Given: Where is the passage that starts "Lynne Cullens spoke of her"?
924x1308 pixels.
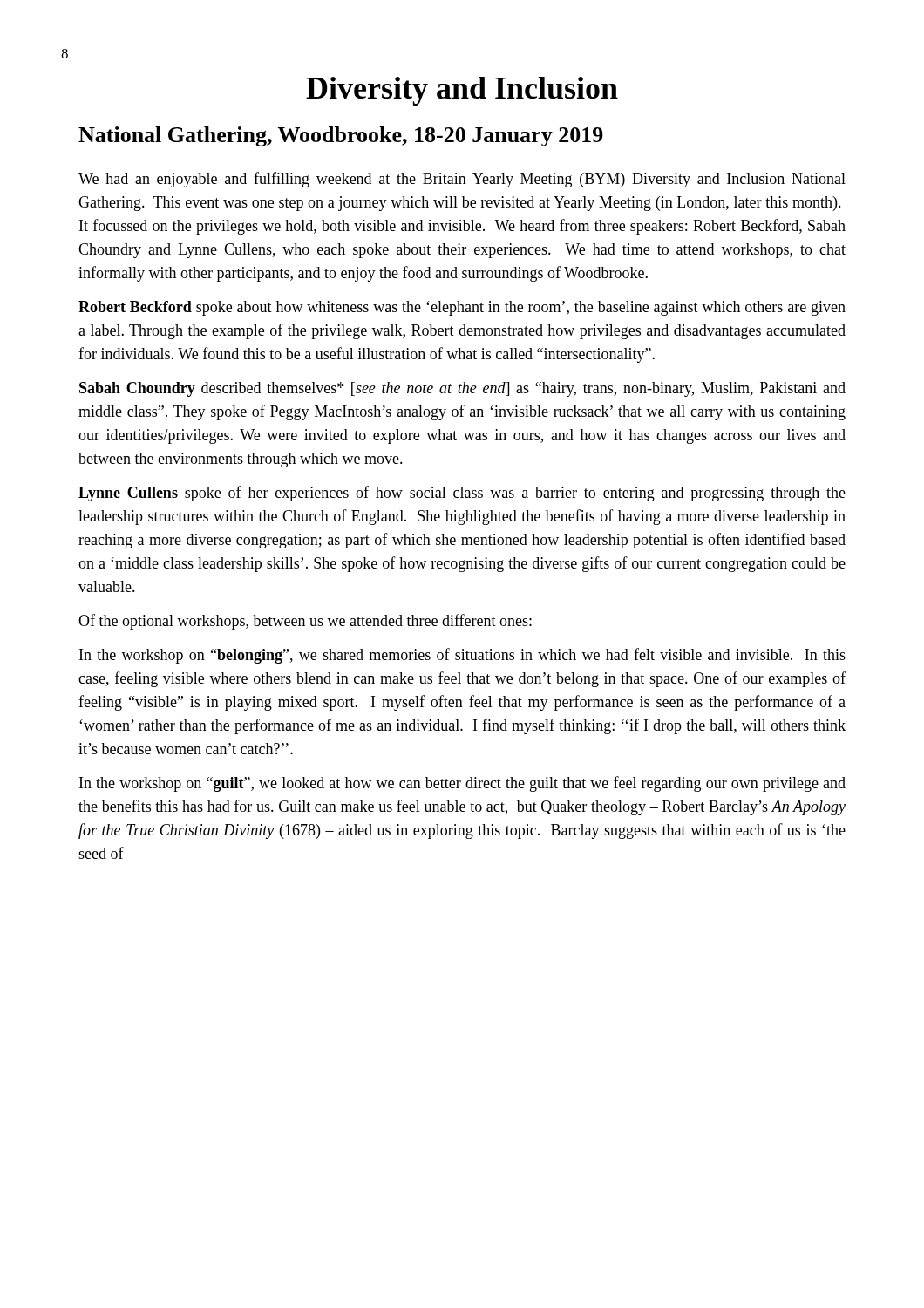Looking at the screenshot, I should [462, 540].
